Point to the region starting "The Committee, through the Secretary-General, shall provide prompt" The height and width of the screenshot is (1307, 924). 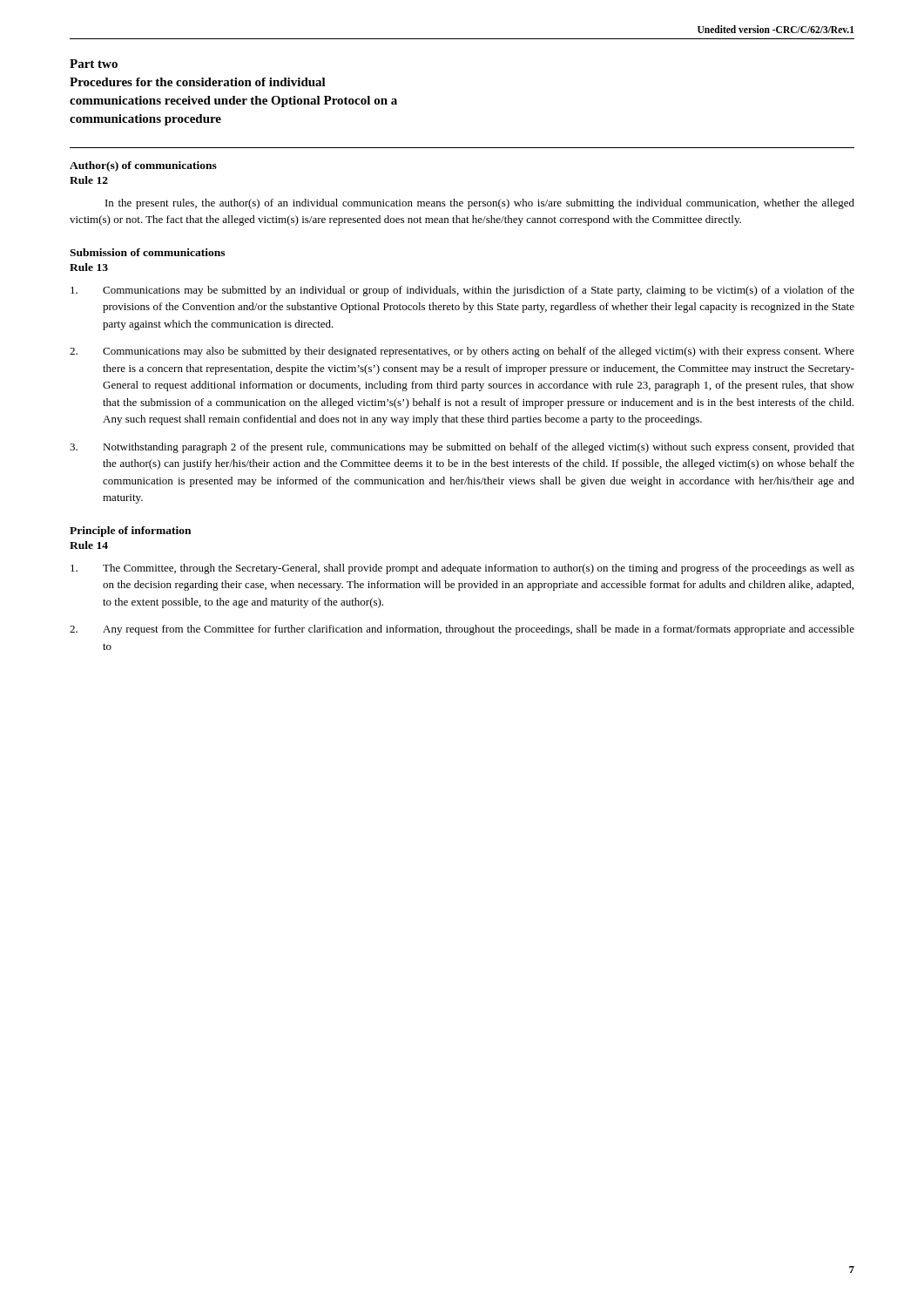[x=462, y=585]
